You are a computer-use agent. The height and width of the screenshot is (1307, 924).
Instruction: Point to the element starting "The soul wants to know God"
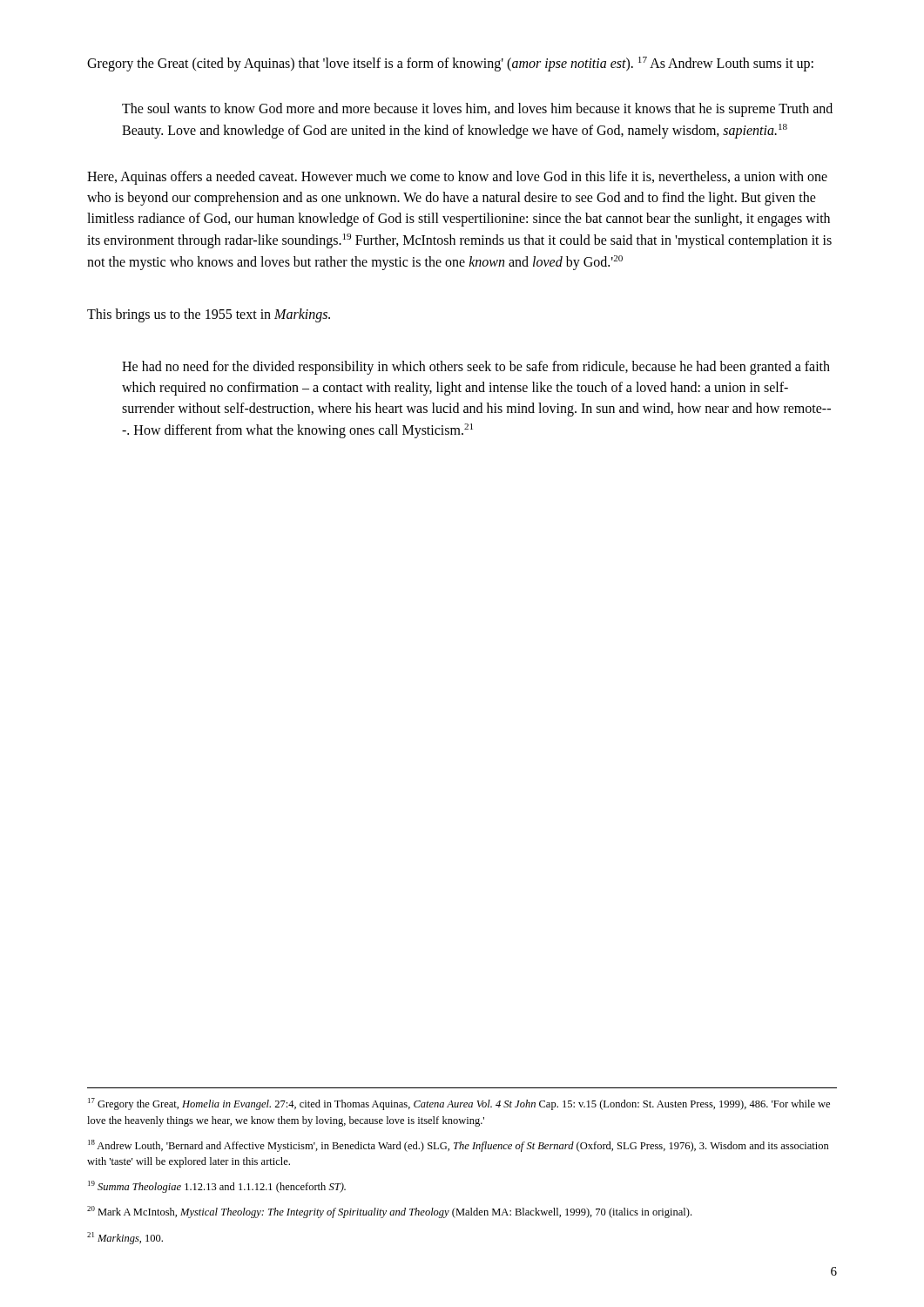click(477, 120)
